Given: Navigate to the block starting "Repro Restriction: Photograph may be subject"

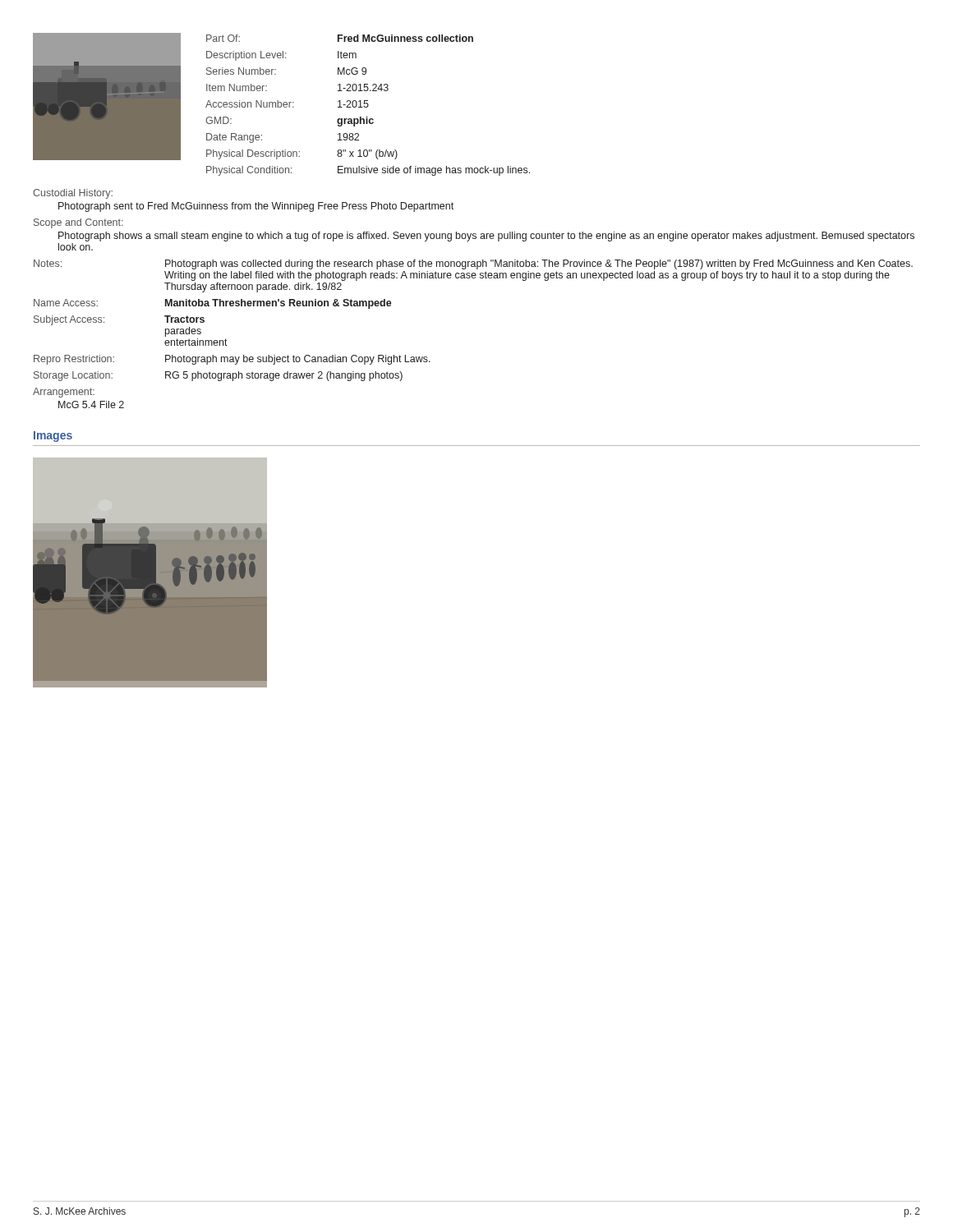Looking at the screenshot, I should point(232,360).
